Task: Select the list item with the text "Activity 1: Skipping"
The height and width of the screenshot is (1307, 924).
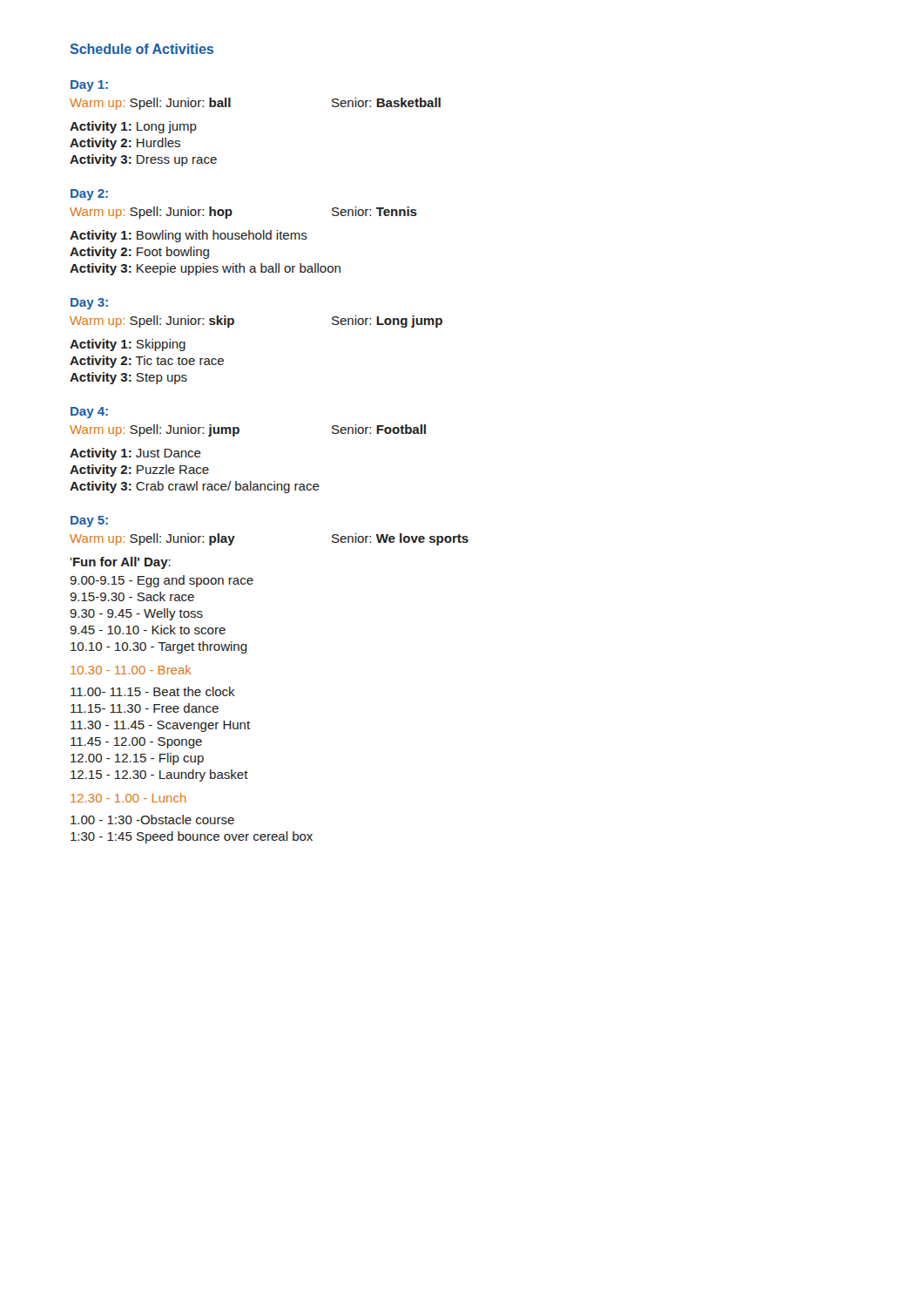Action: pos(128,344)
